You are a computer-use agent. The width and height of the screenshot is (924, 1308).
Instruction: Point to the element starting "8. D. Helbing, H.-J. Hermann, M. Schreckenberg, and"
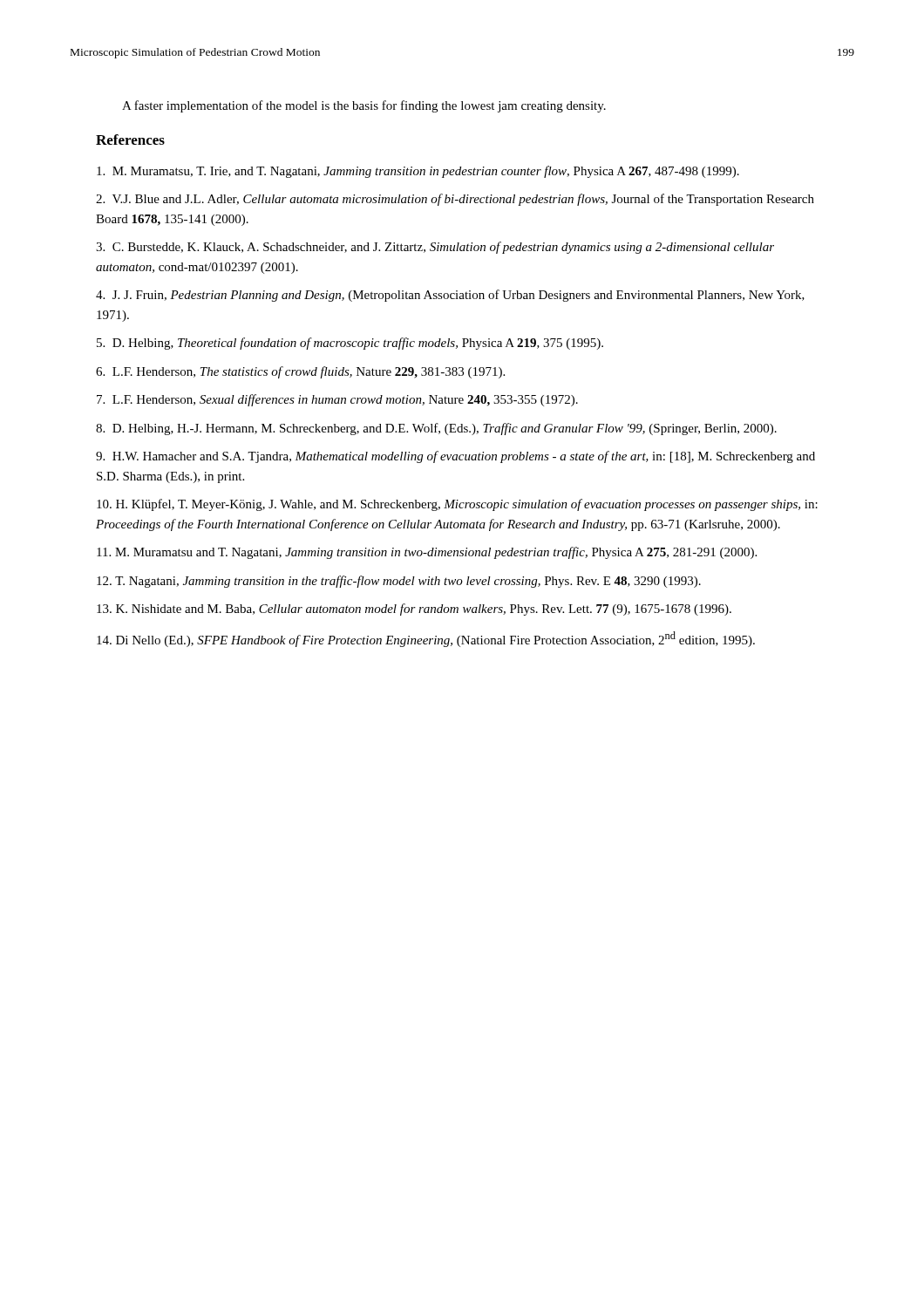pos(437,428)
